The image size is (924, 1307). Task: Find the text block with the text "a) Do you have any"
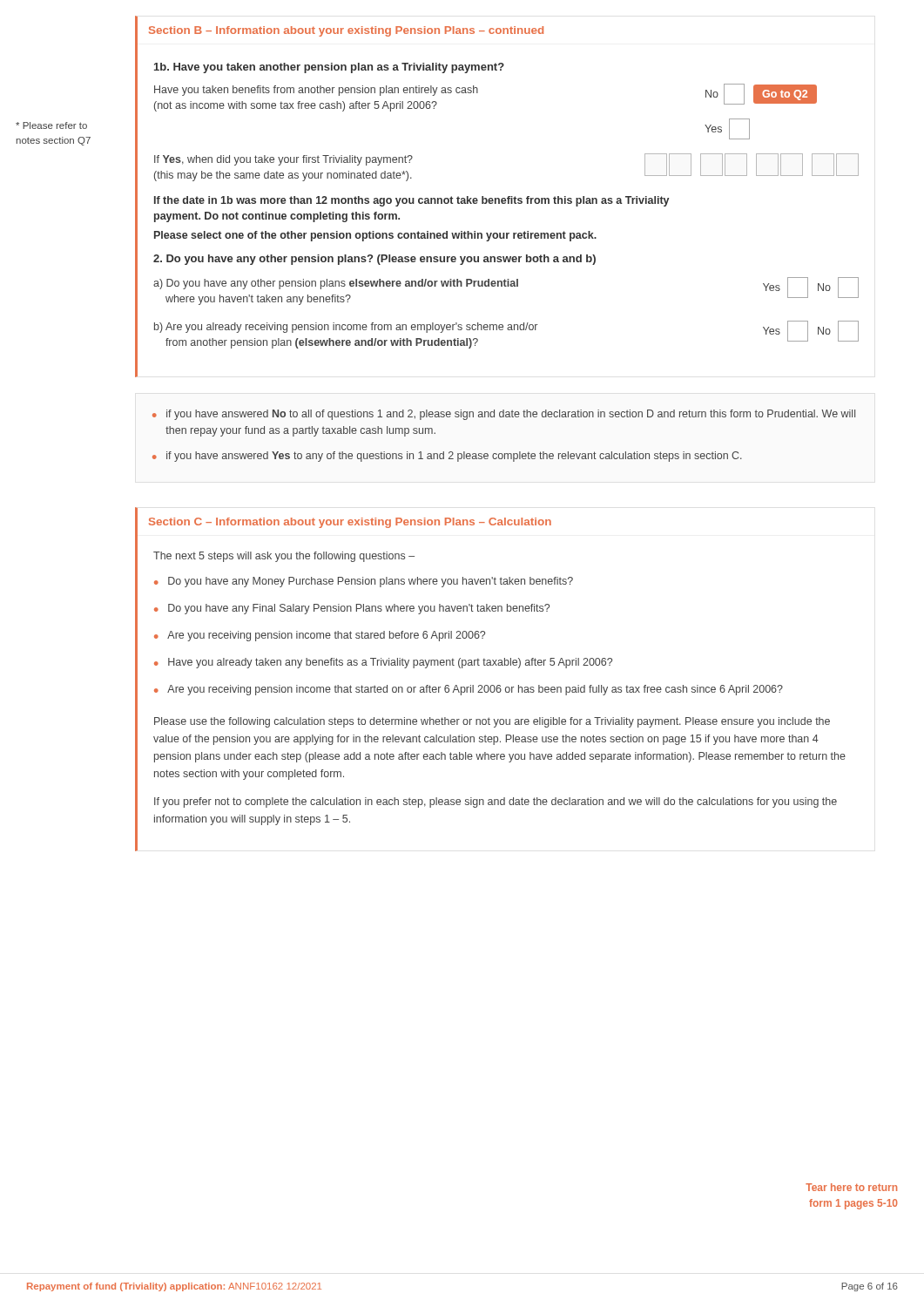[506, 291]
